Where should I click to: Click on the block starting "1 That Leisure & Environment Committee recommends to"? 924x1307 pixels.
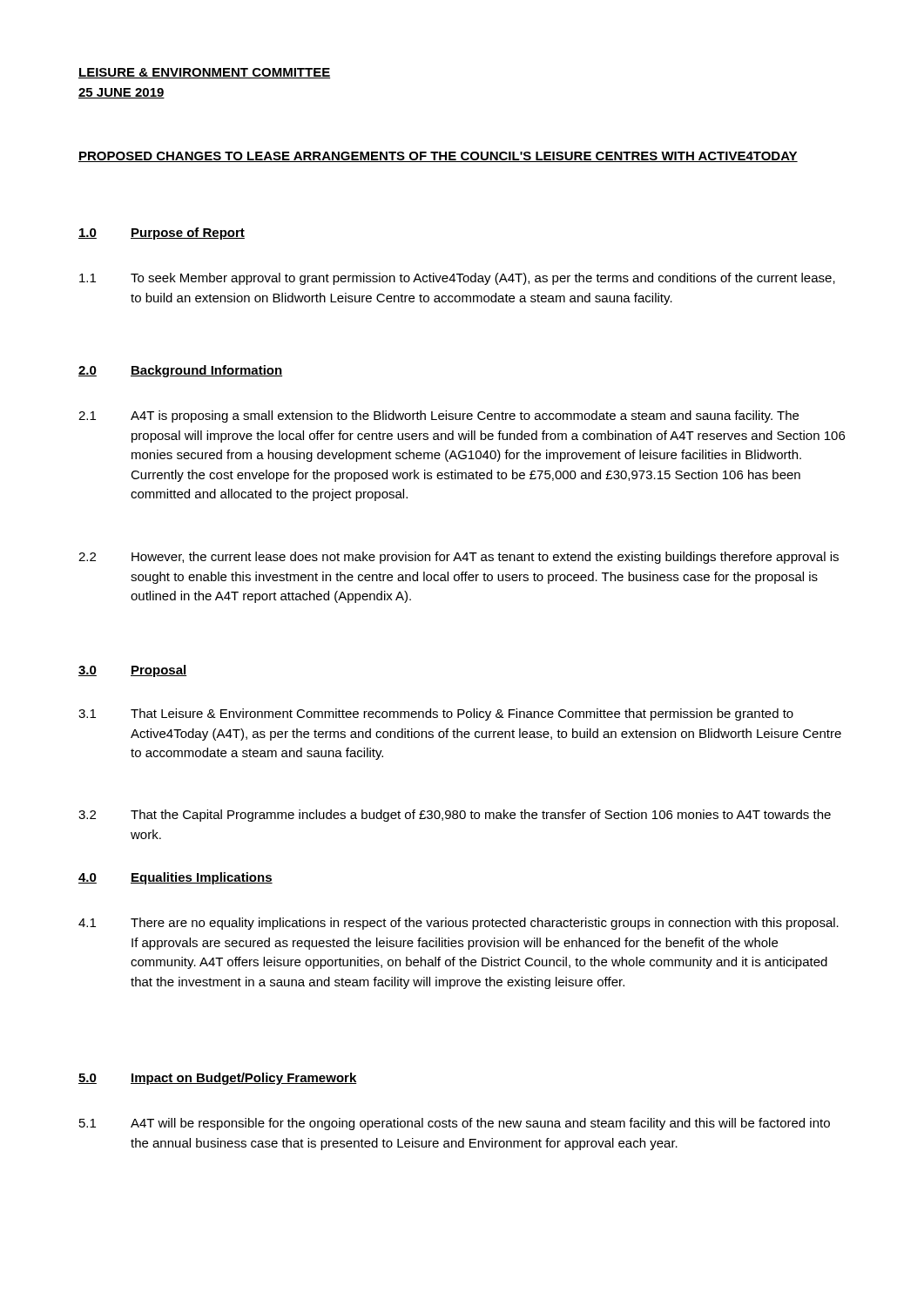pos(462,733)
